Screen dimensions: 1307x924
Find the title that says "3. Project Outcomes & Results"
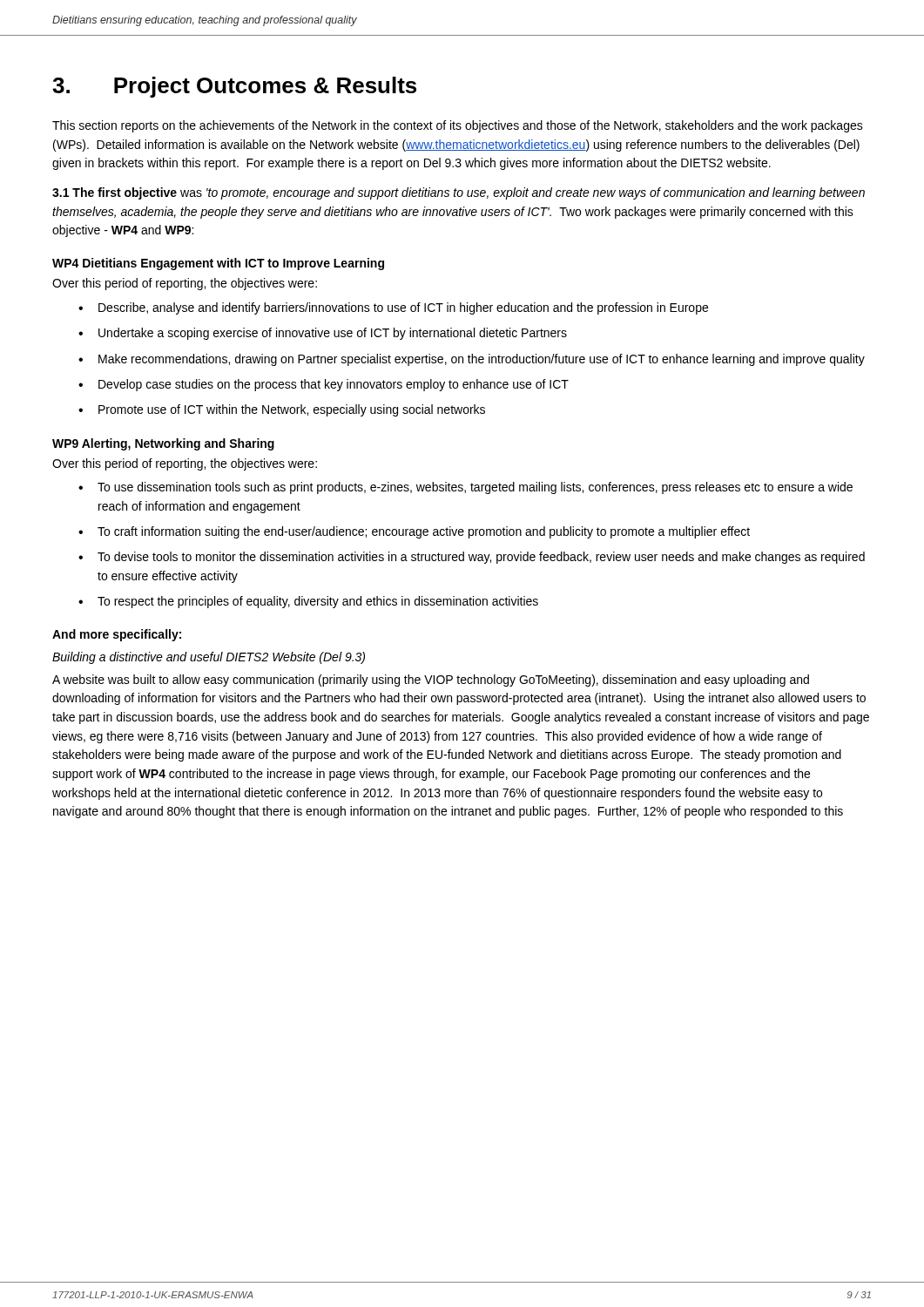[234, 87]
